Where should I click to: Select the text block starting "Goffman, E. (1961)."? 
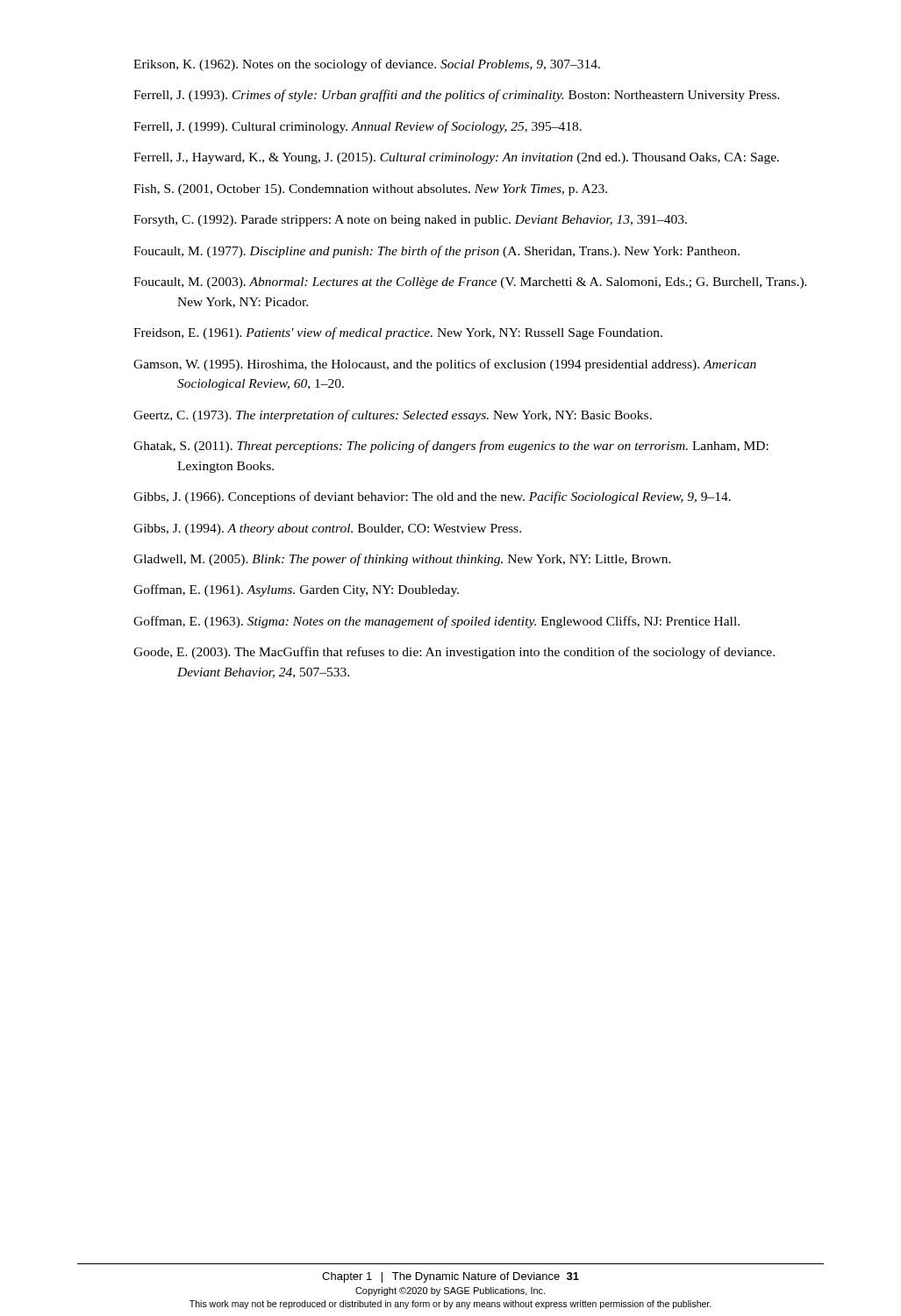click(297, 590)
